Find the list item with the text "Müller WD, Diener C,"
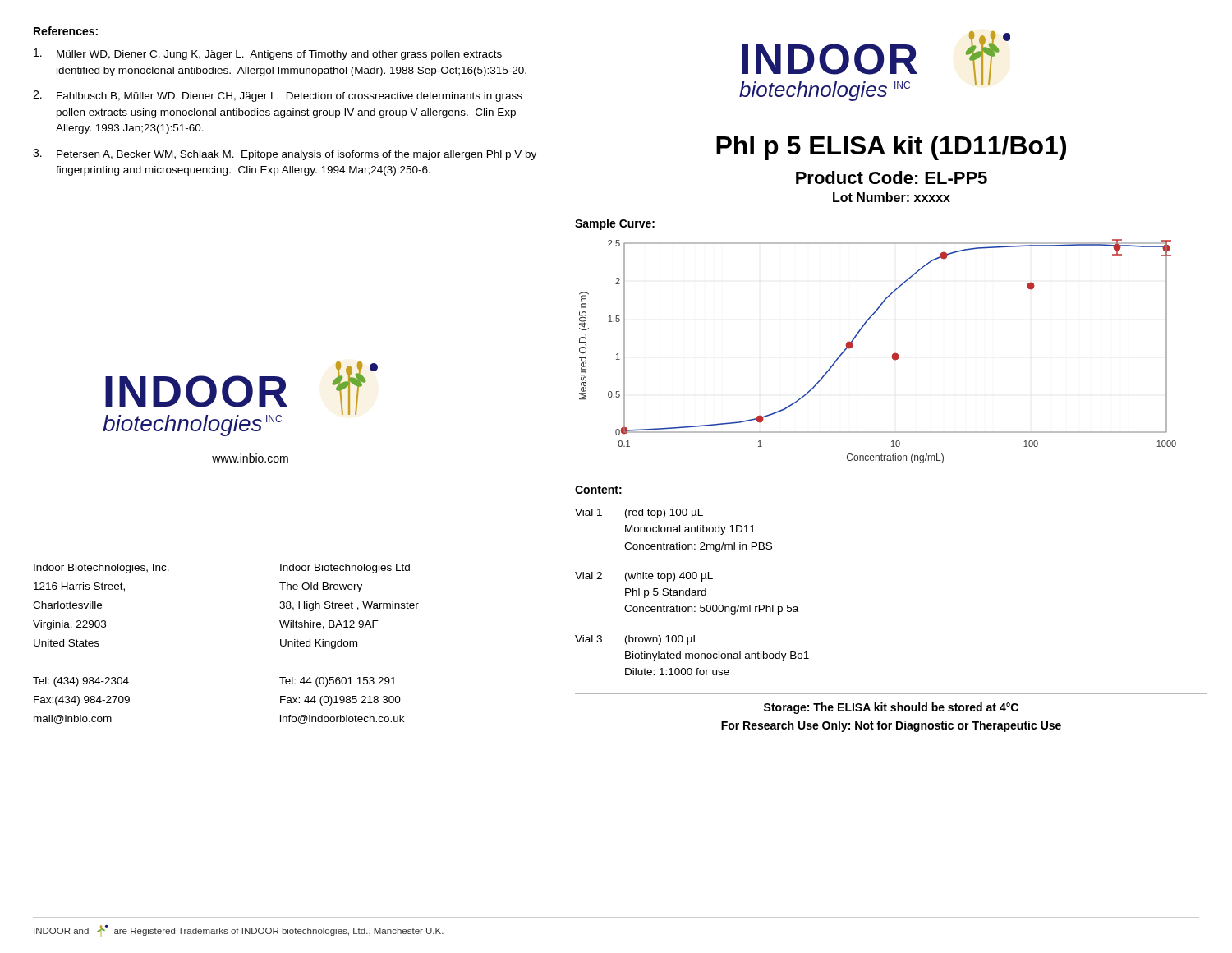 click(x=287, y=62)
